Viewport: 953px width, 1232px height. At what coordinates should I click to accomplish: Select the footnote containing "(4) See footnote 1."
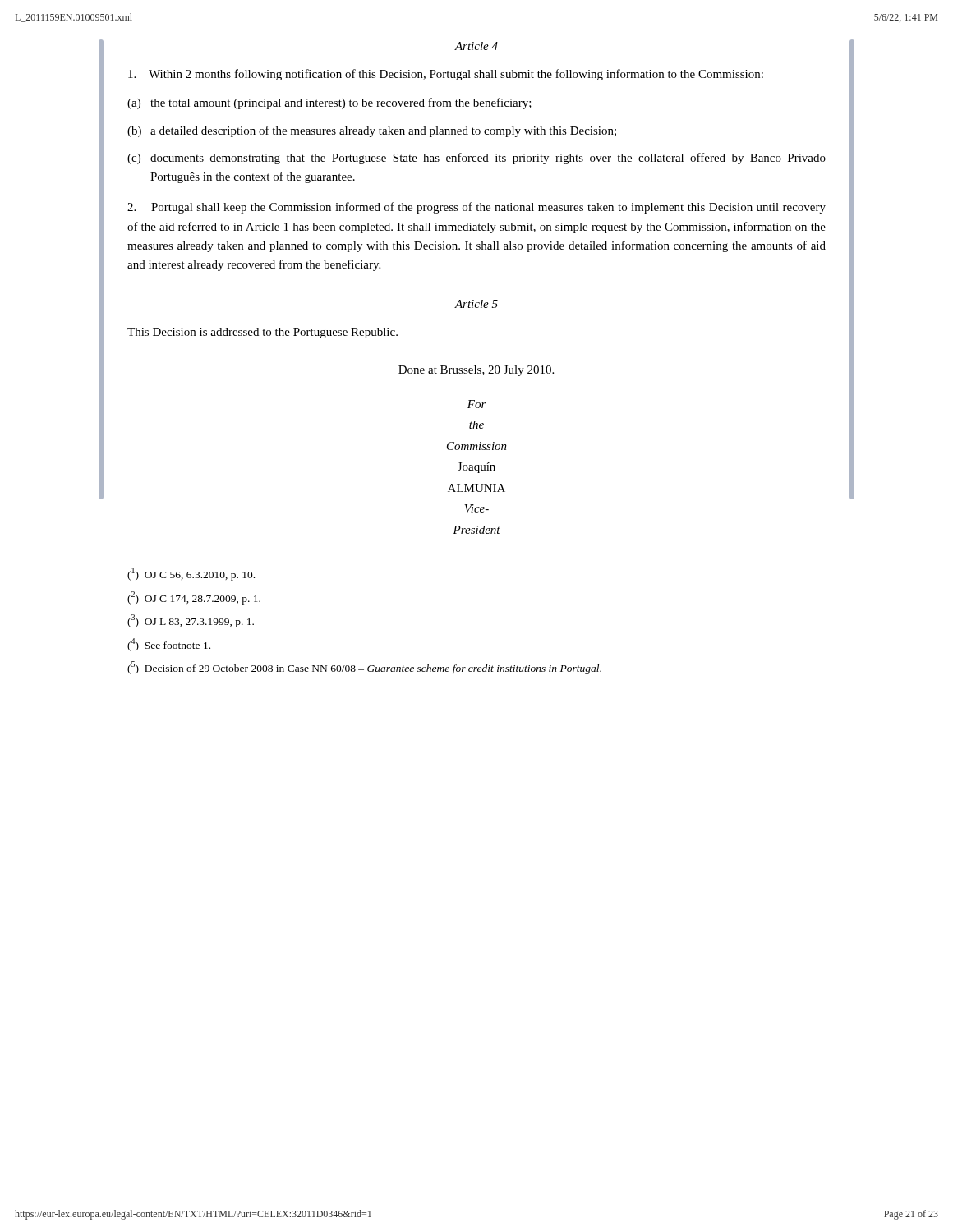[x=169, y=643]
